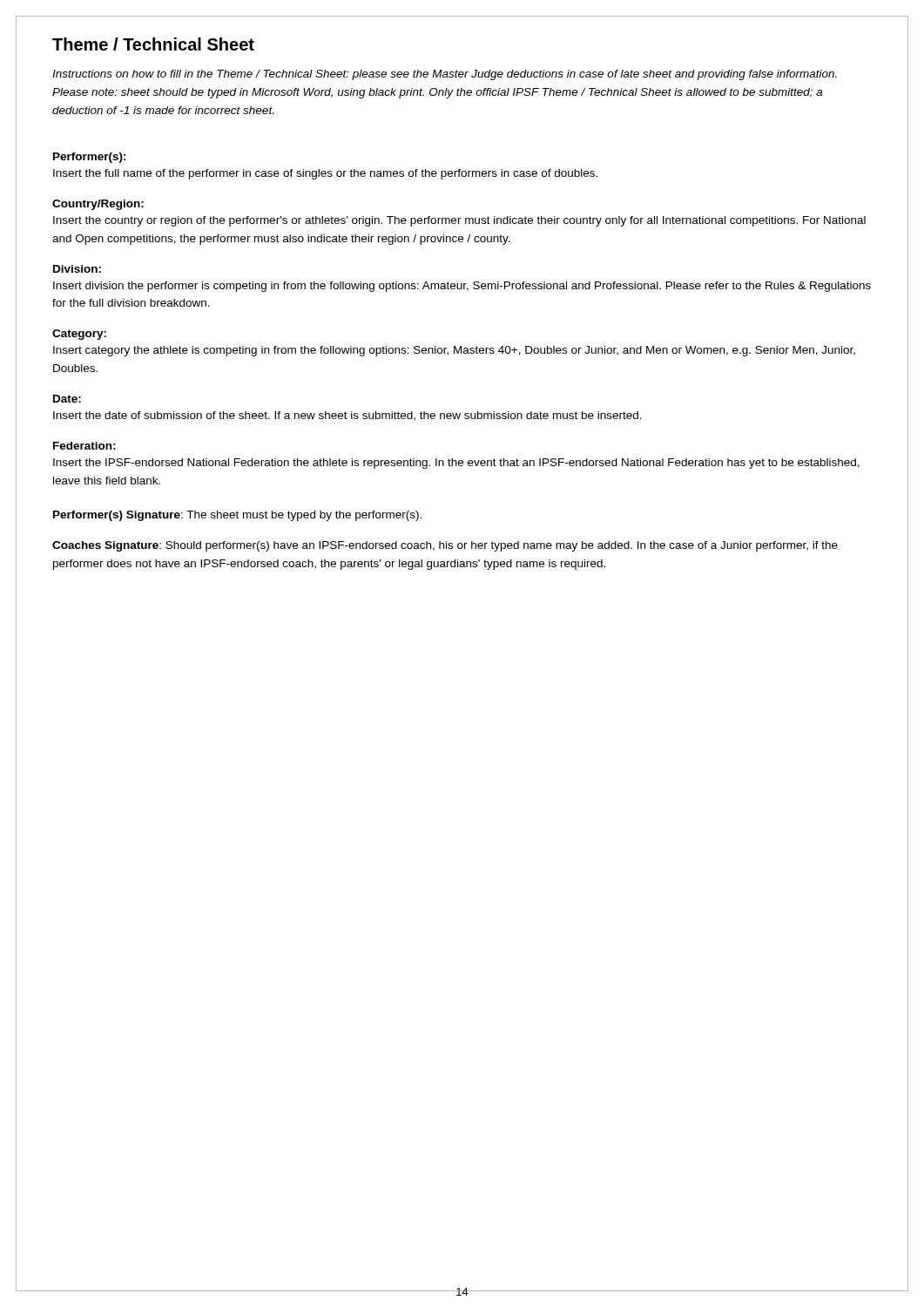The height and width of the screenshot is (1307, 924).
Task: Click on the text block starting "Instructions on how to fill in the Theme"
Action: click(445, 92)
